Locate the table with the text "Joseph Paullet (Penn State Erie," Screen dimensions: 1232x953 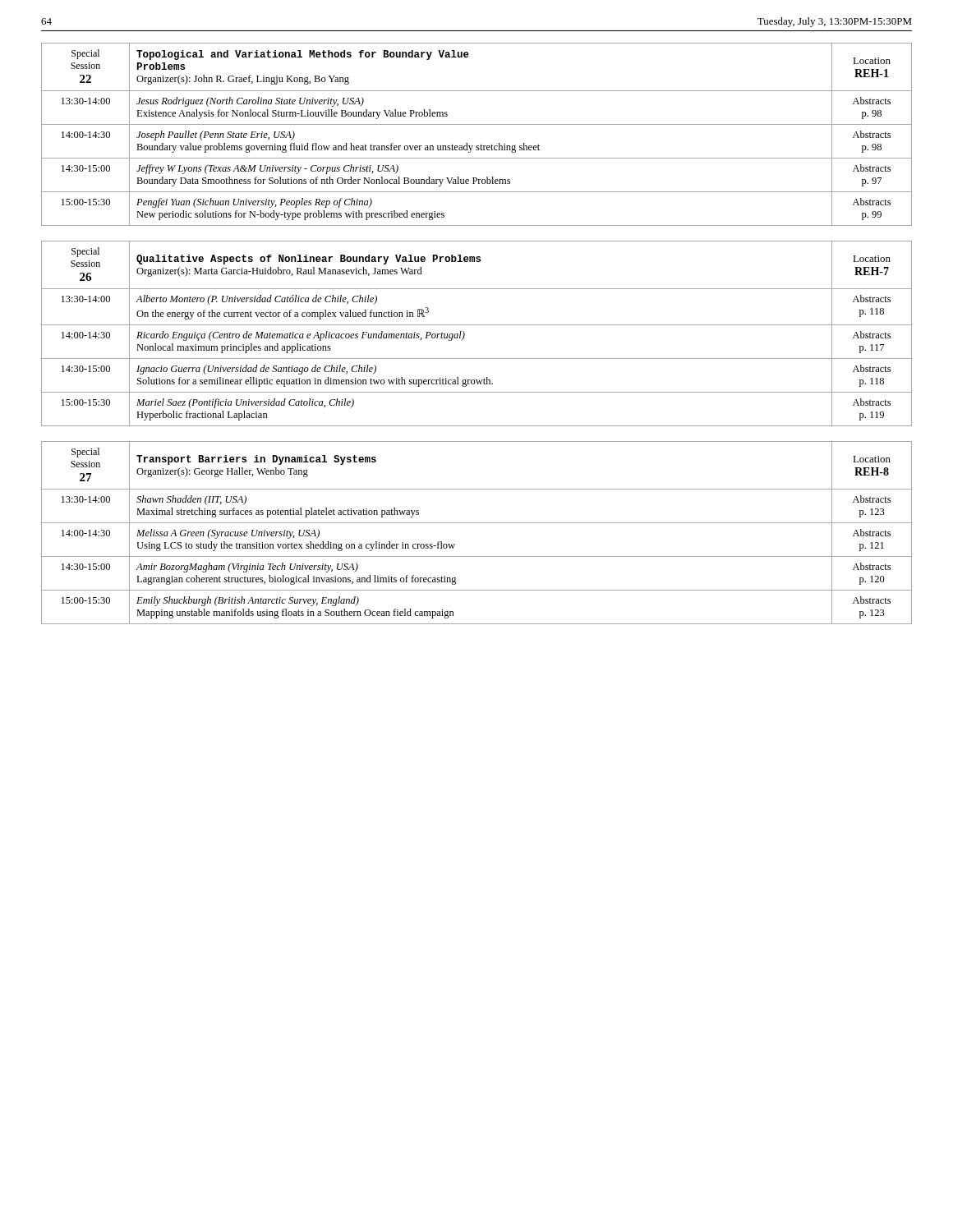pos(476,134)
